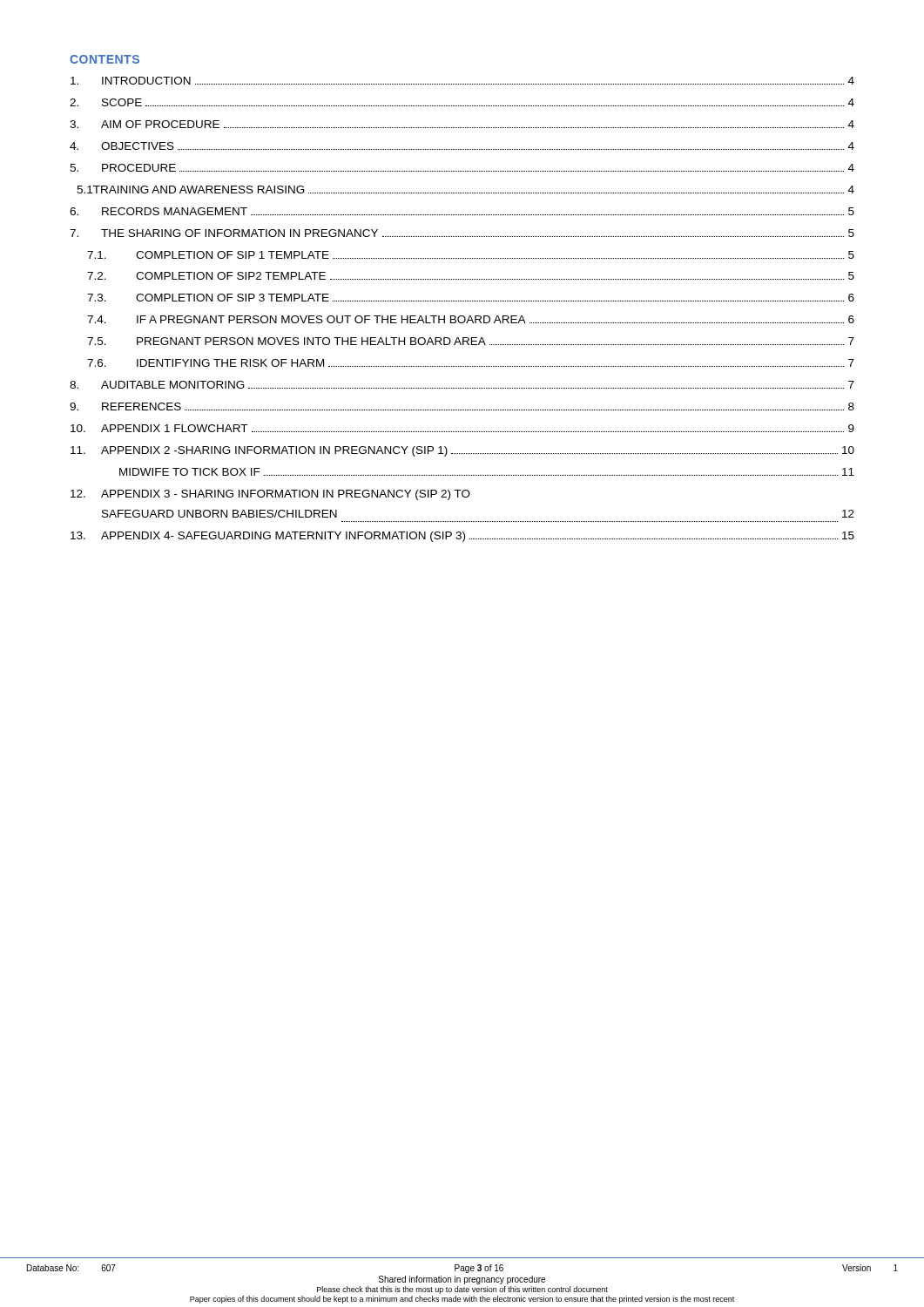Select the list item that reads "13. APPENDIX 4- SAFEGUARDING MATERNITY"
This screenshot has width=924, height=1307.
click(x=462, y=536)
